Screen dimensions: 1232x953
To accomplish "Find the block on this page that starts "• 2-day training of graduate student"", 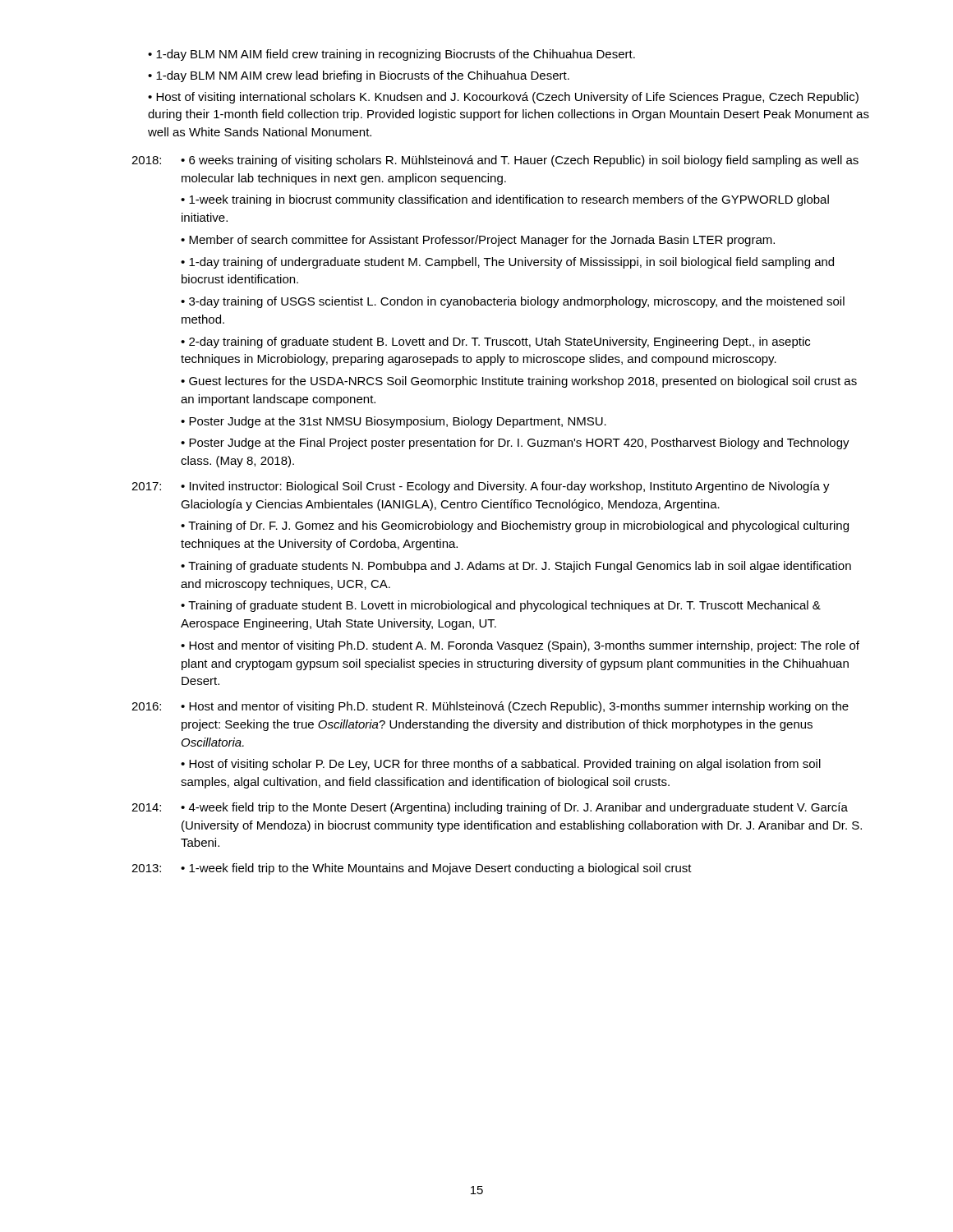I will point(496,350).
